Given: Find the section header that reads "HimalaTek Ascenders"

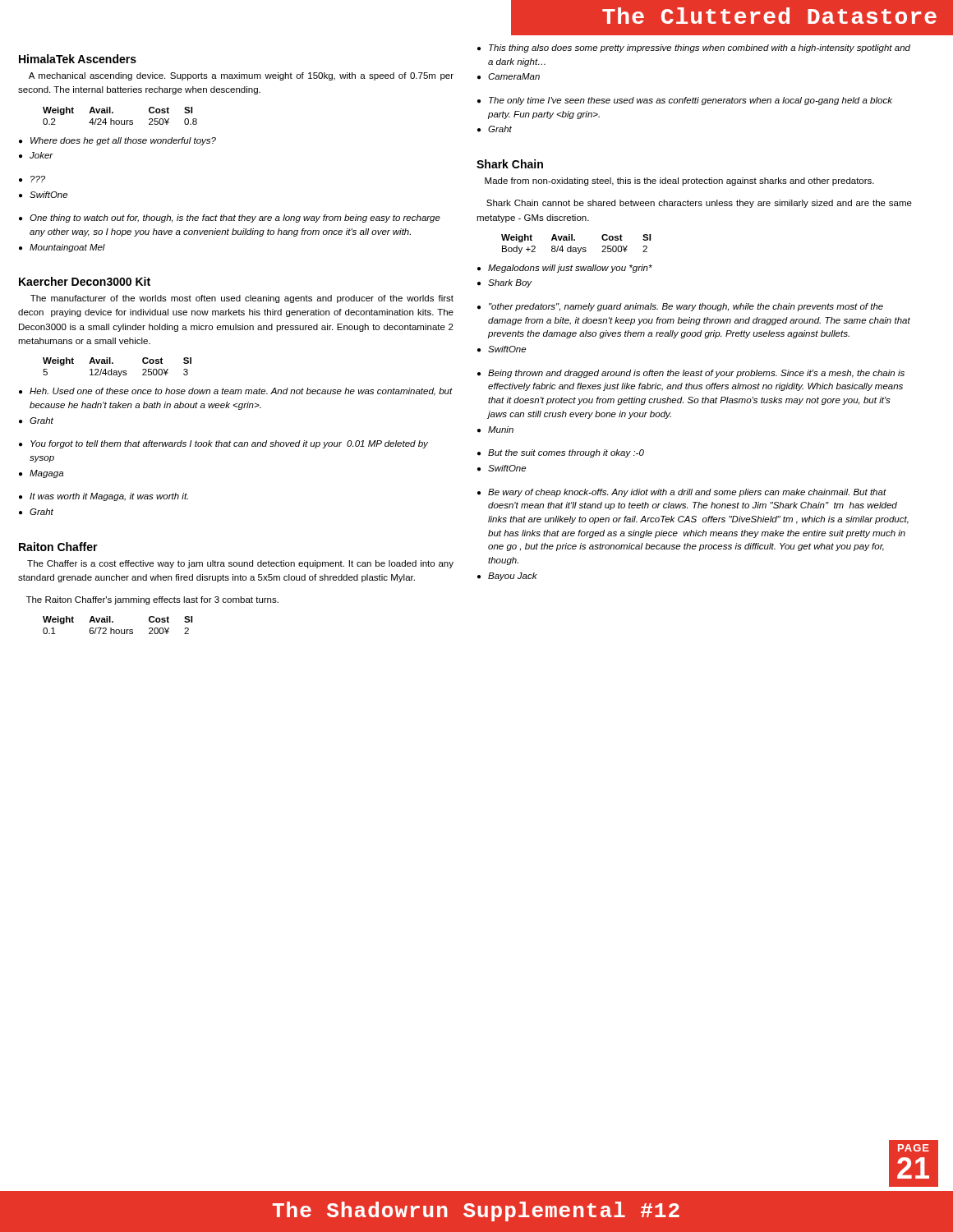Looking at the screenshot, I should (77, 59).
